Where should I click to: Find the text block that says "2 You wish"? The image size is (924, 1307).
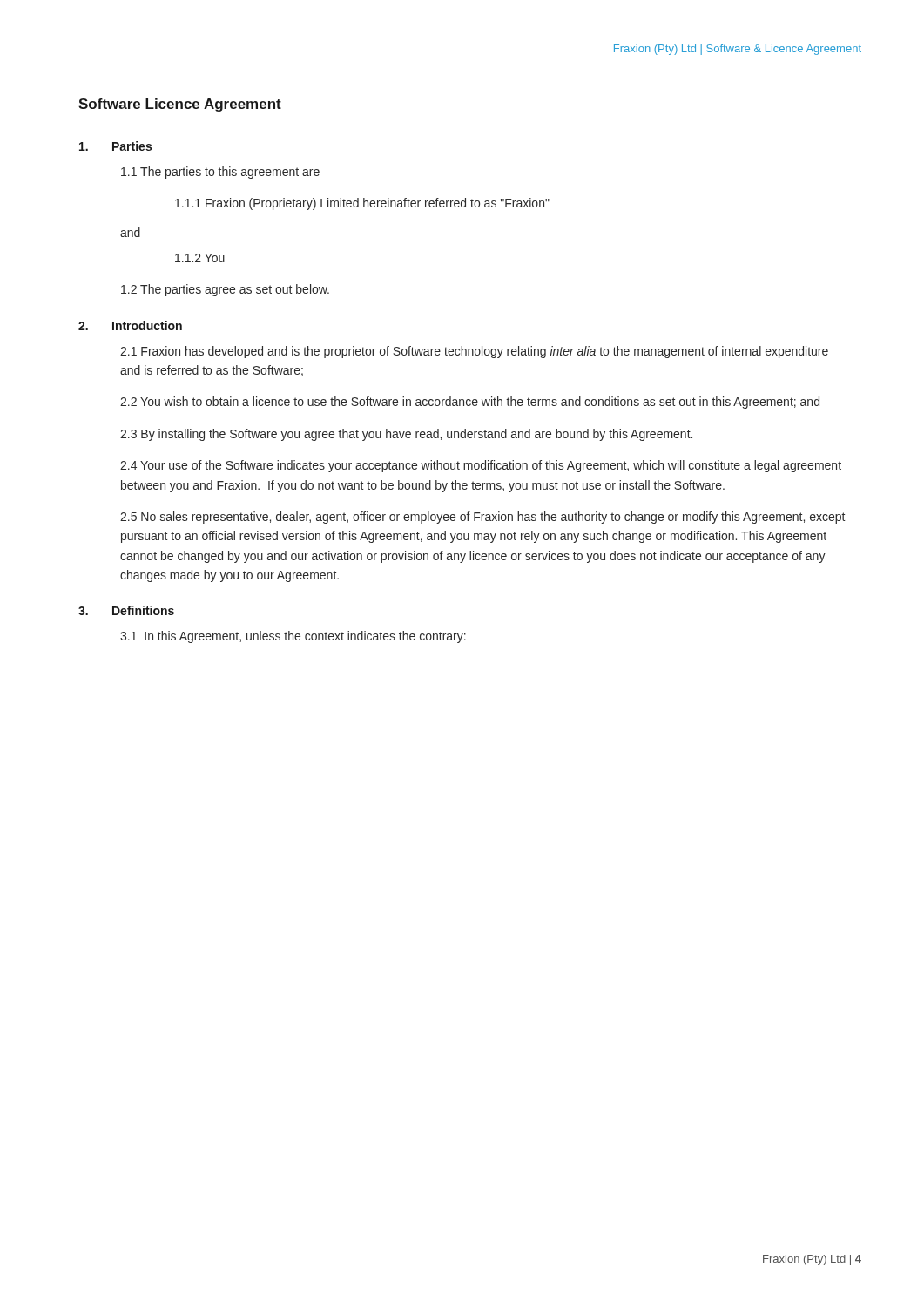tap(470, 402)
